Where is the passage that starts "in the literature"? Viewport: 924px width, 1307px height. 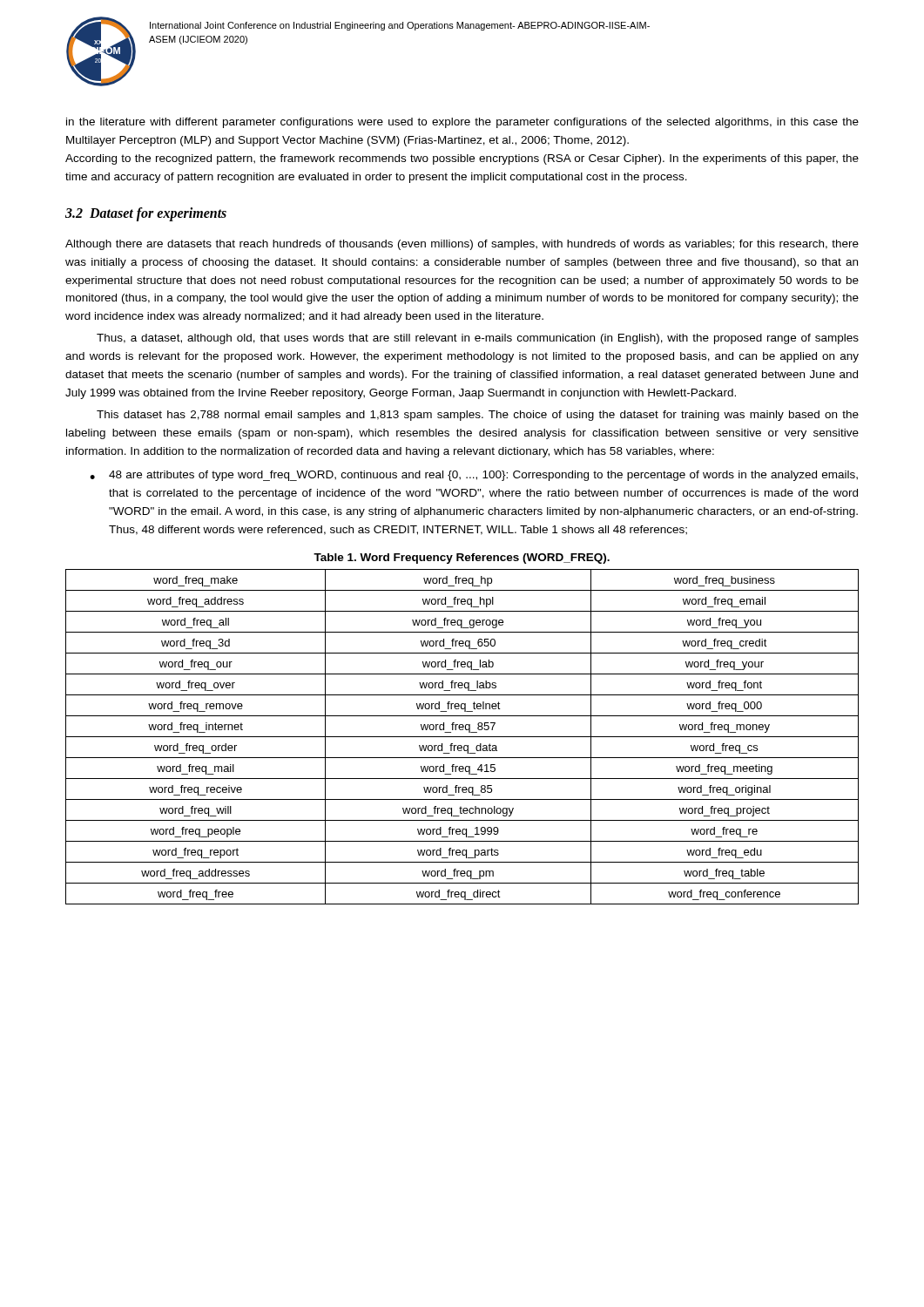pos(462,149)
